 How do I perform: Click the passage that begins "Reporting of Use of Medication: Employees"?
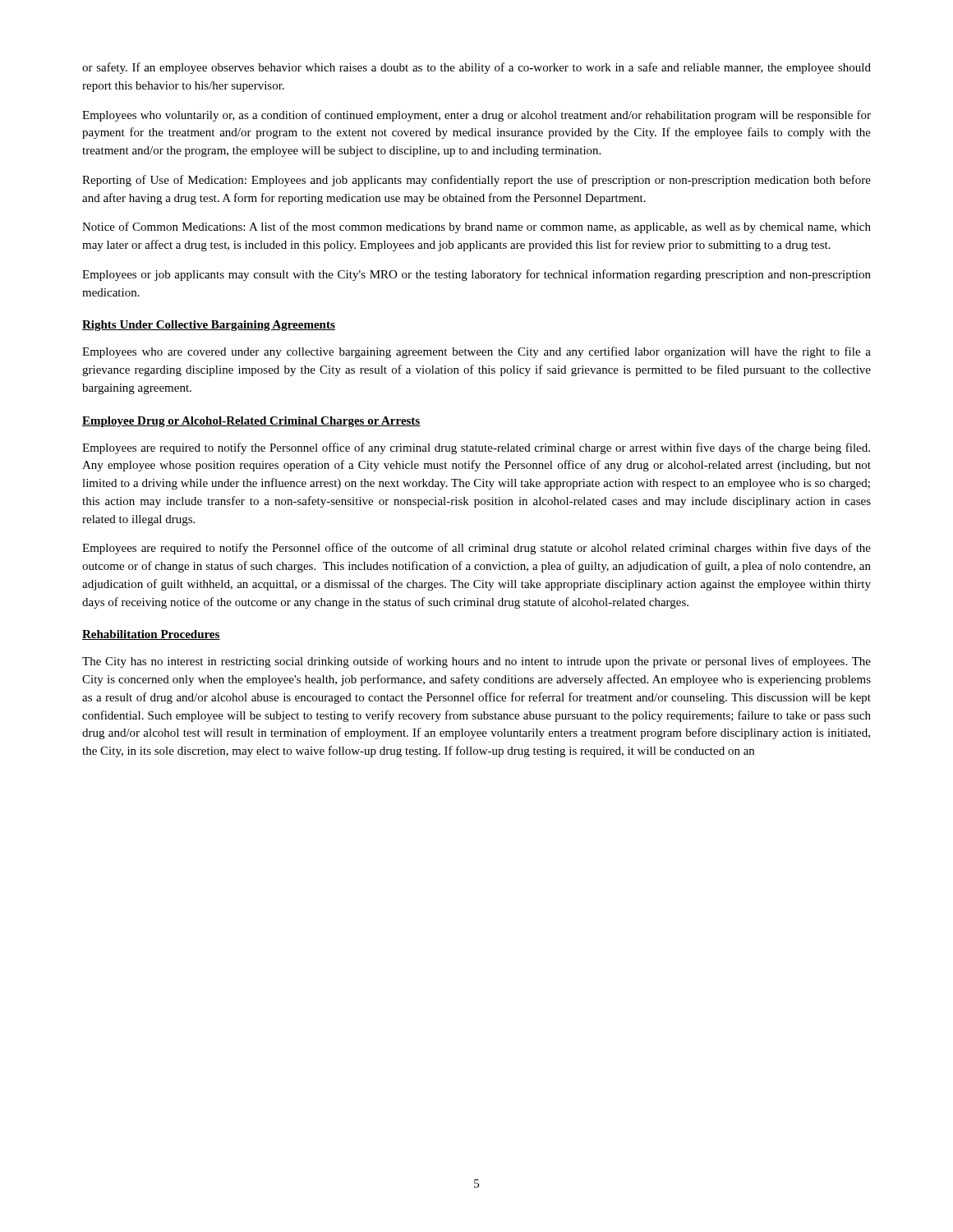click(x=476, y=189)
